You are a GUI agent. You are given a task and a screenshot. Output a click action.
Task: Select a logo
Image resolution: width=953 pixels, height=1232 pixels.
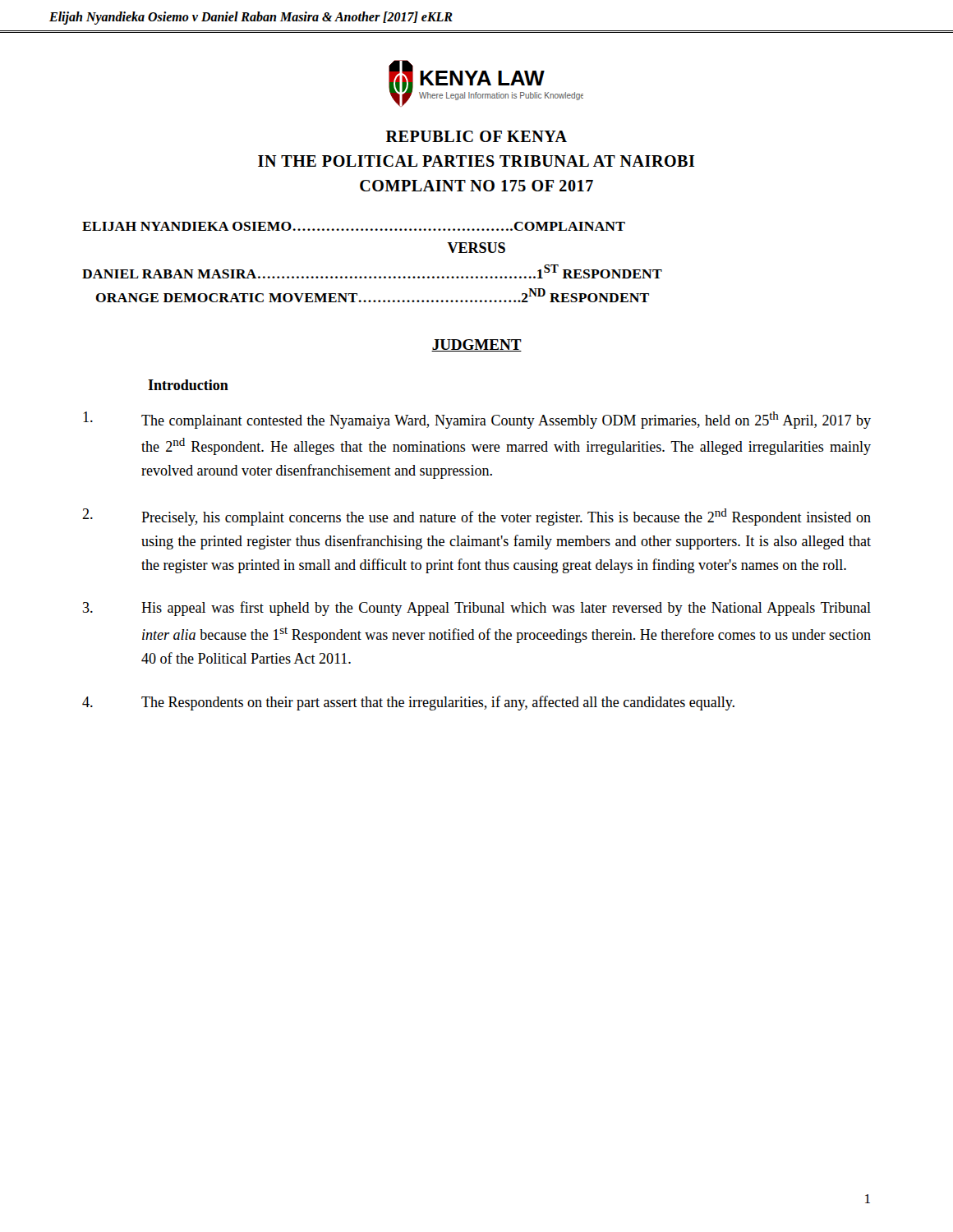tap(476, 86)
